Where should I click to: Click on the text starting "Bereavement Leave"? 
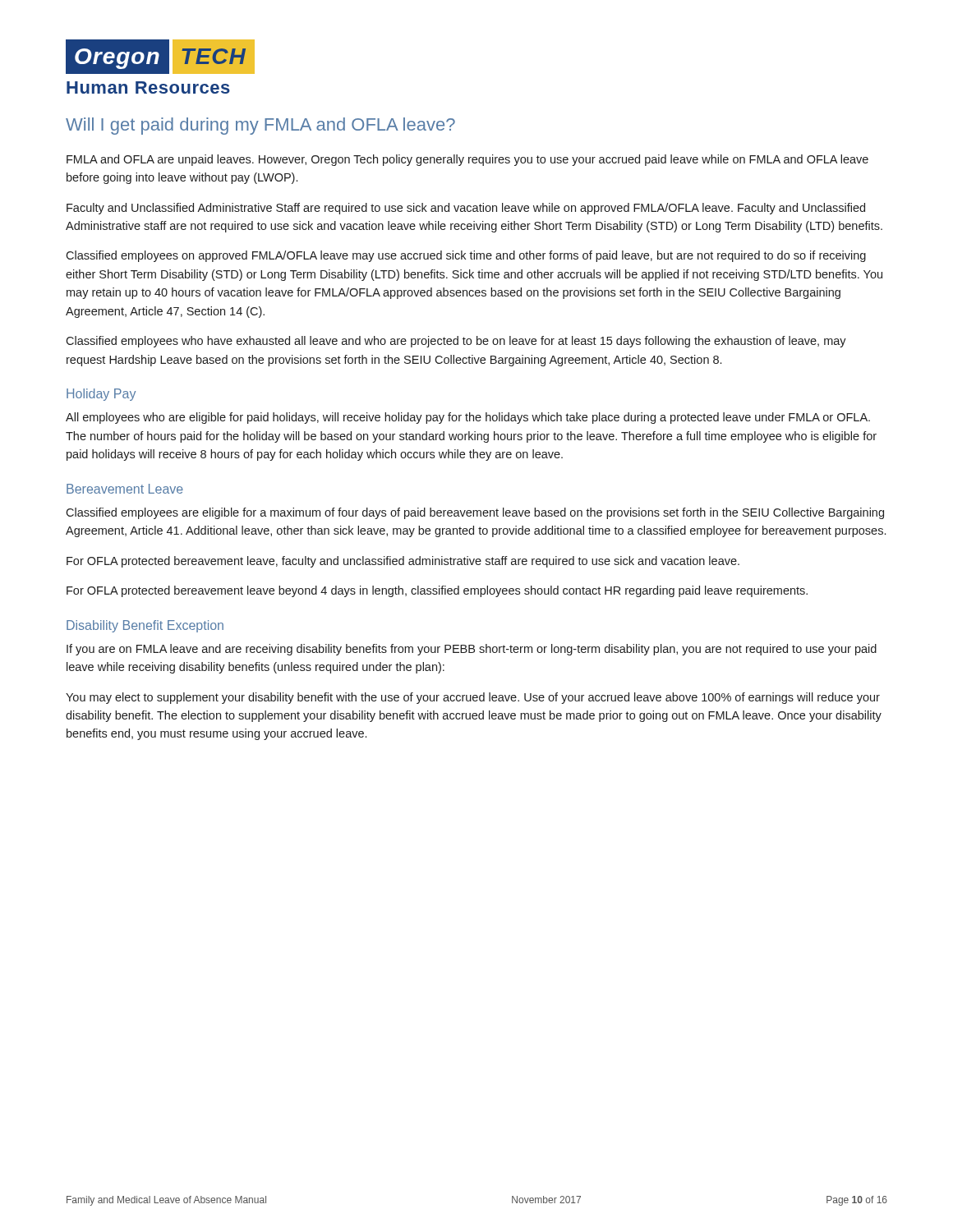[x=125, y=489]
